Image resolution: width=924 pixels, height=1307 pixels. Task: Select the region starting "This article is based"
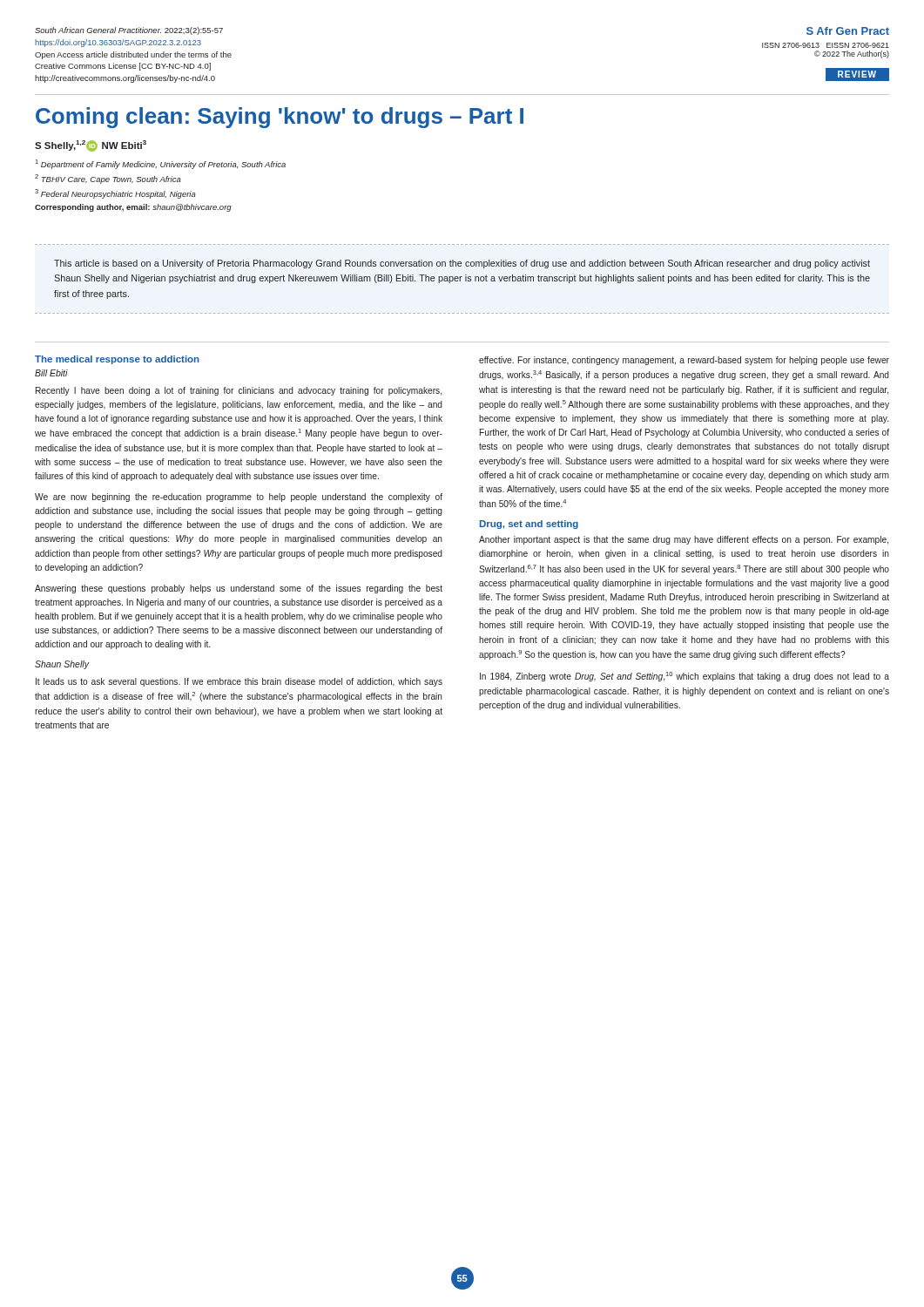[x=462, y=278]
